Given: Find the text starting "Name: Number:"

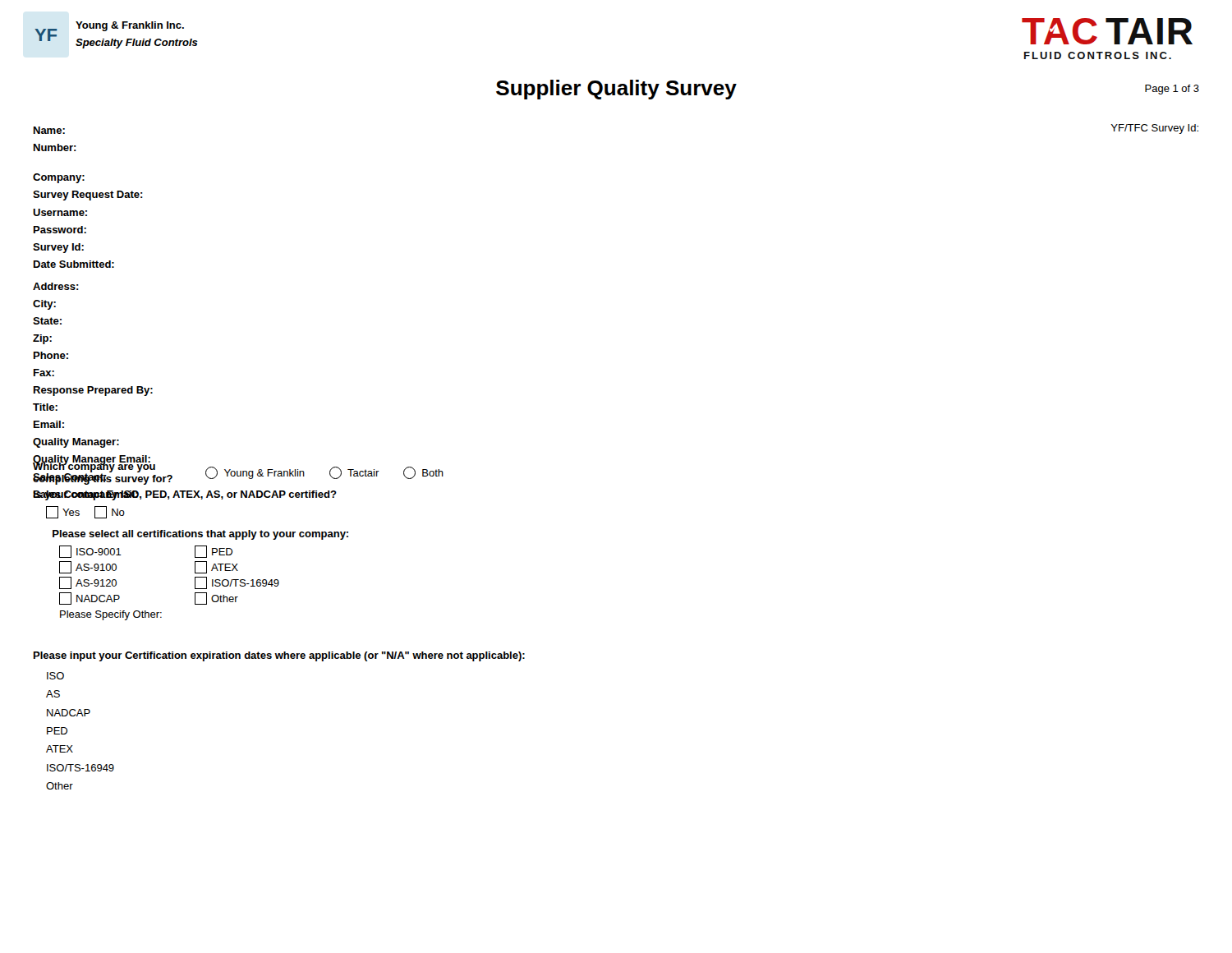Looking at the screenshot, I should 55,139.
